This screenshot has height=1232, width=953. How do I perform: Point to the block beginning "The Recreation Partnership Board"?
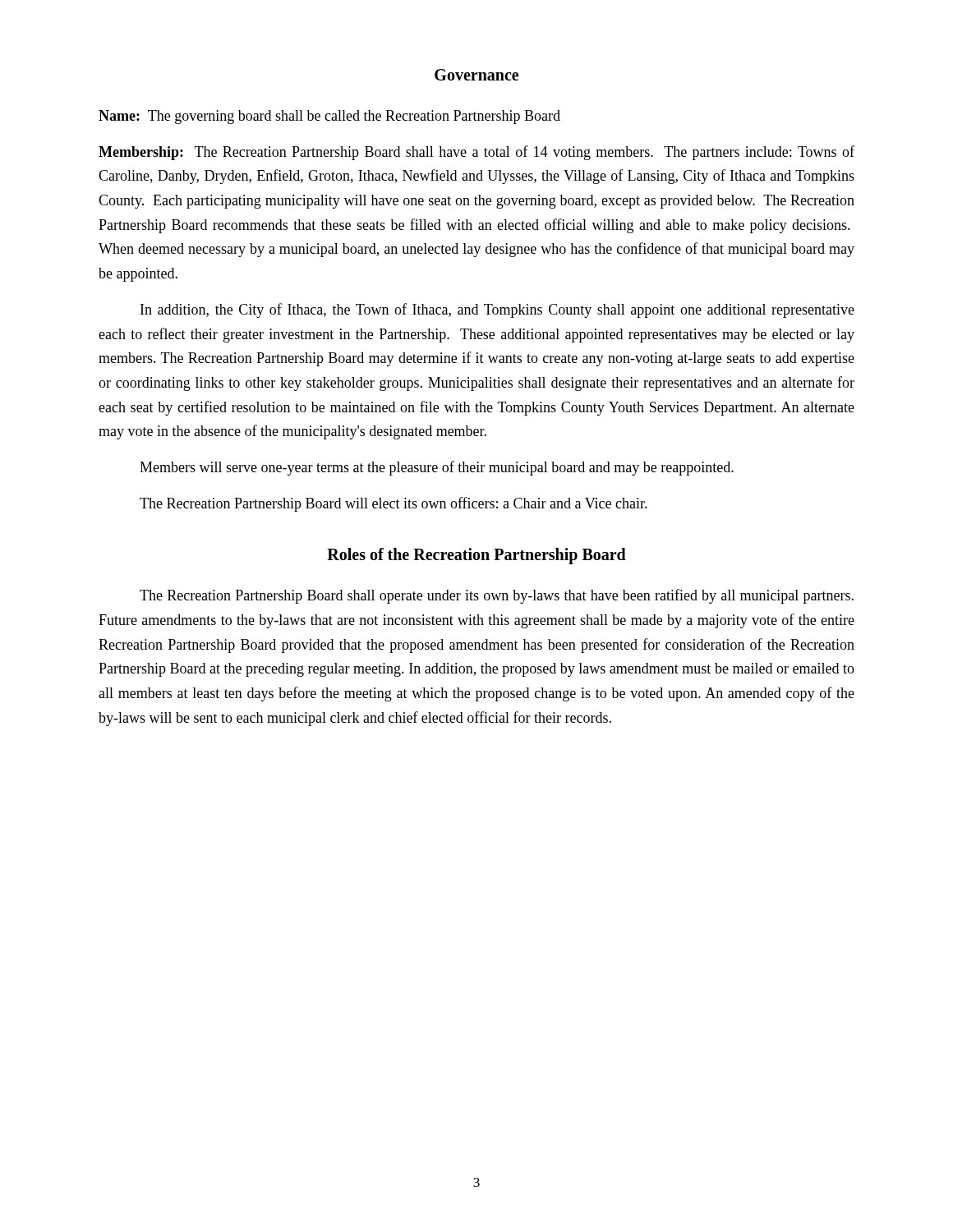click(x=476, y=657)
